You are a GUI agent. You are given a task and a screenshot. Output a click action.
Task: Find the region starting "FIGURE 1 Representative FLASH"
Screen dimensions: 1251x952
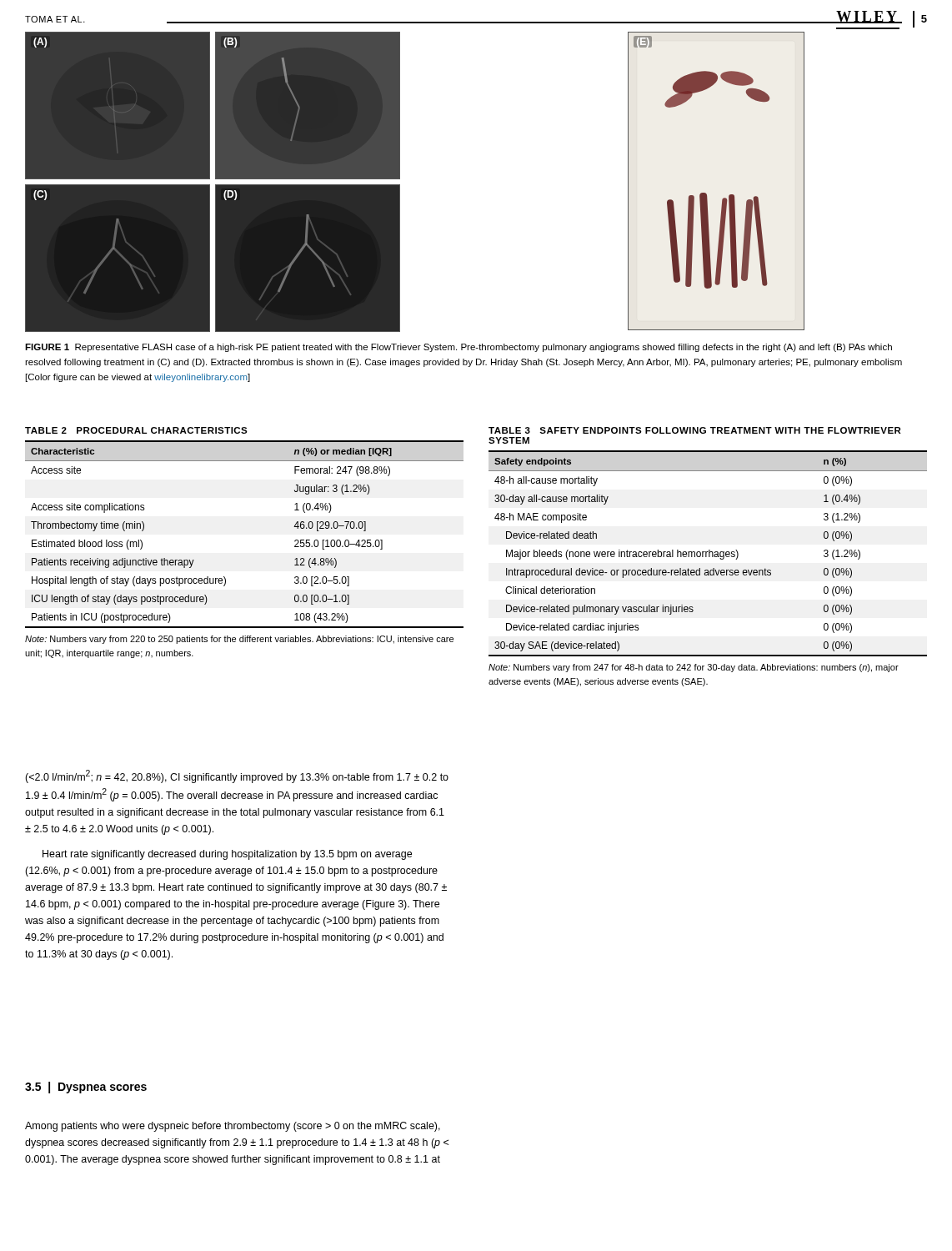tap(464, 362)
